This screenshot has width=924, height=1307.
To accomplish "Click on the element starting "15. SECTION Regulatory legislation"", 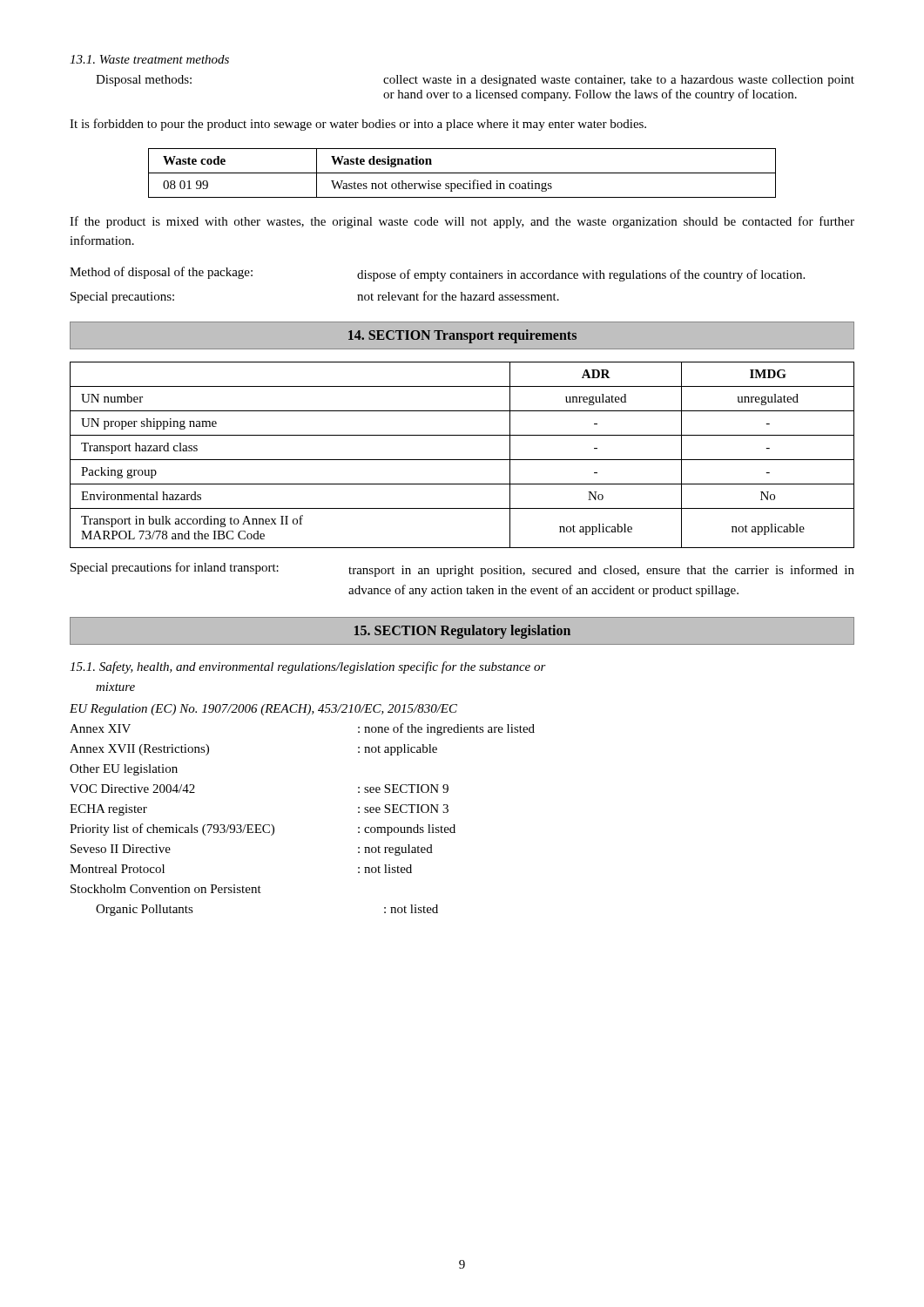I will [462, 631].
